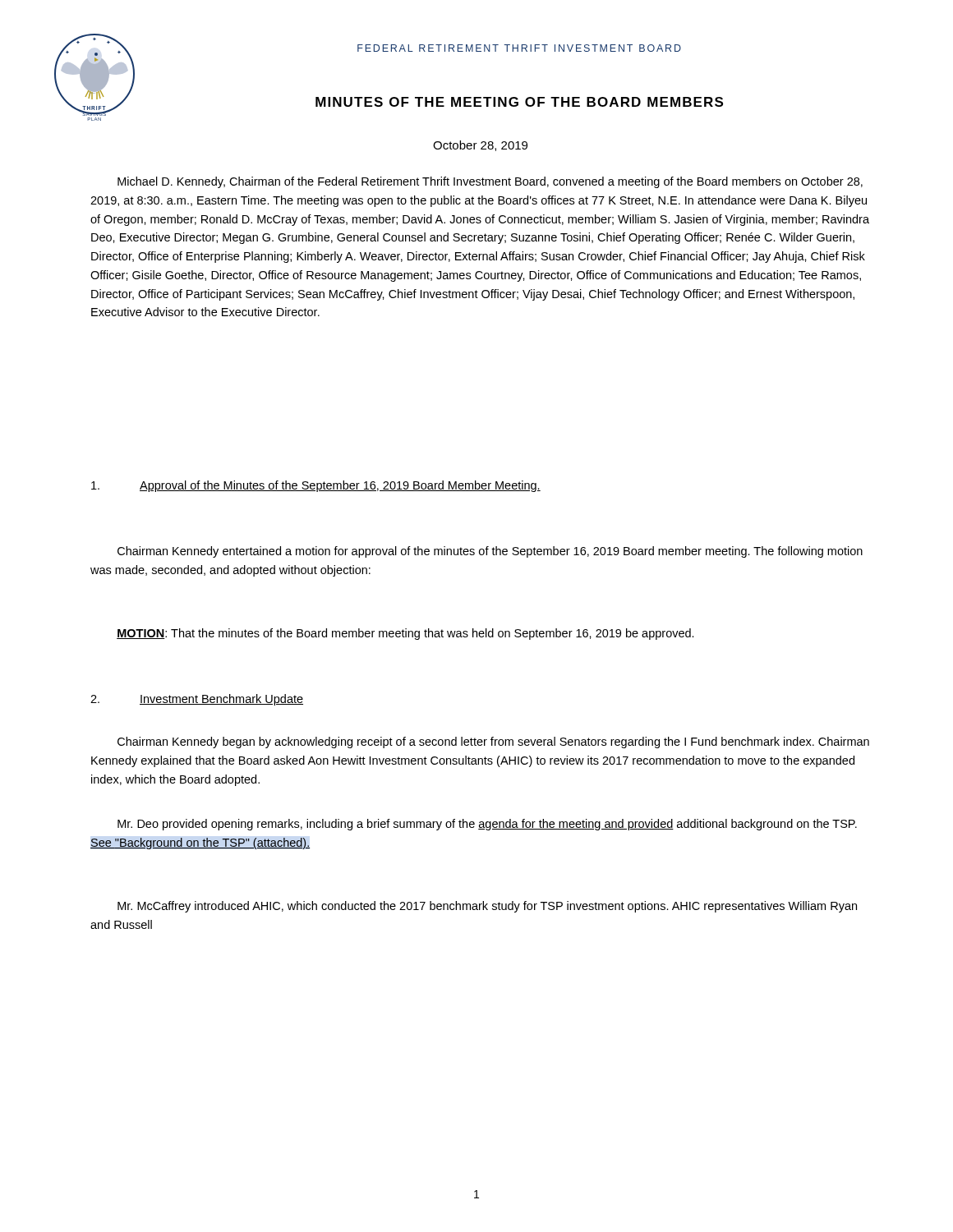
Task: Click on the text starting "MINUTES OF THE MEETING"
Action: point(520,102)
